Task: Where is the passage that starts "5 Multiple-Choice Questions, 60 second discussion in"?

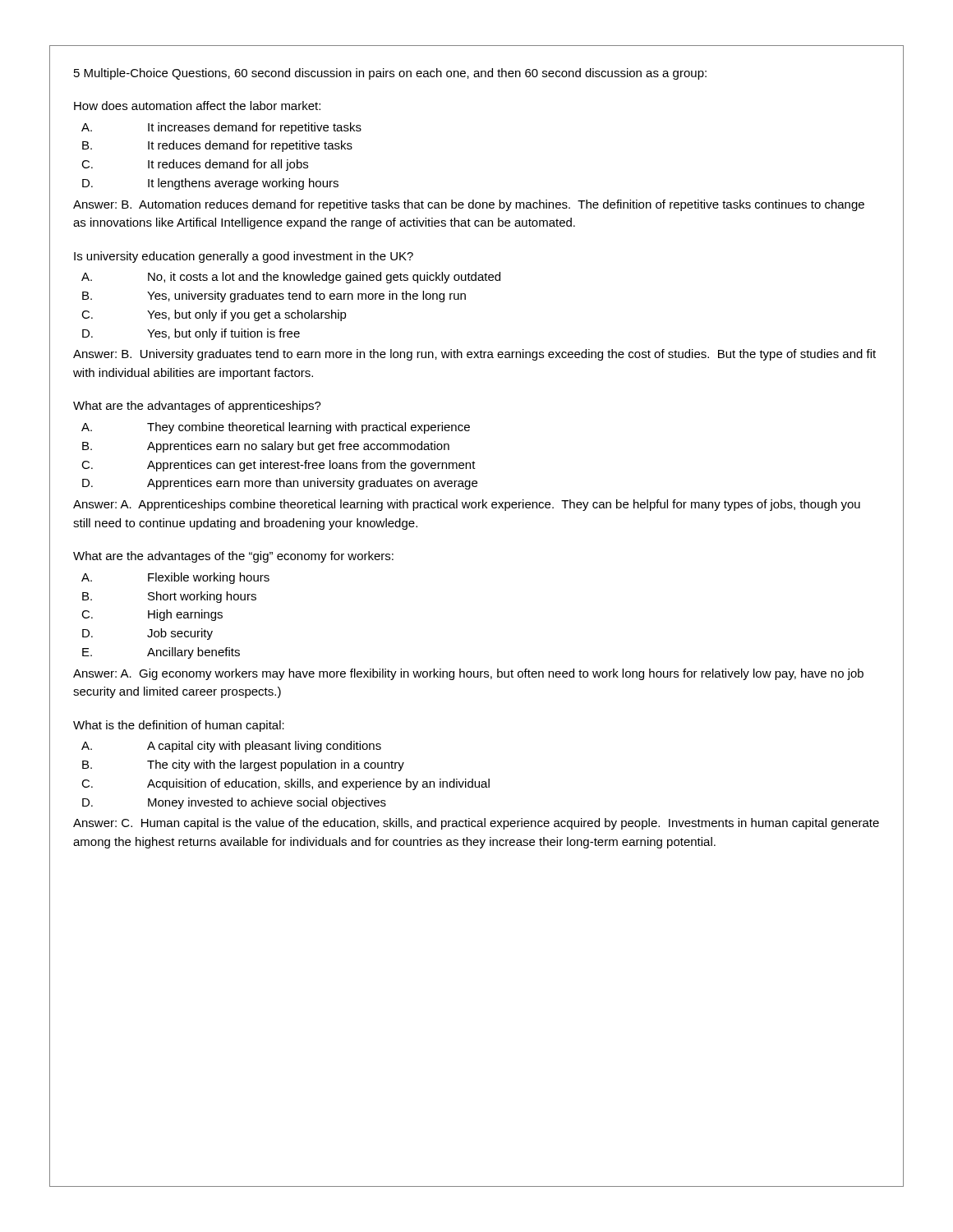Action: pyautogui.click(x=390, y=73)
